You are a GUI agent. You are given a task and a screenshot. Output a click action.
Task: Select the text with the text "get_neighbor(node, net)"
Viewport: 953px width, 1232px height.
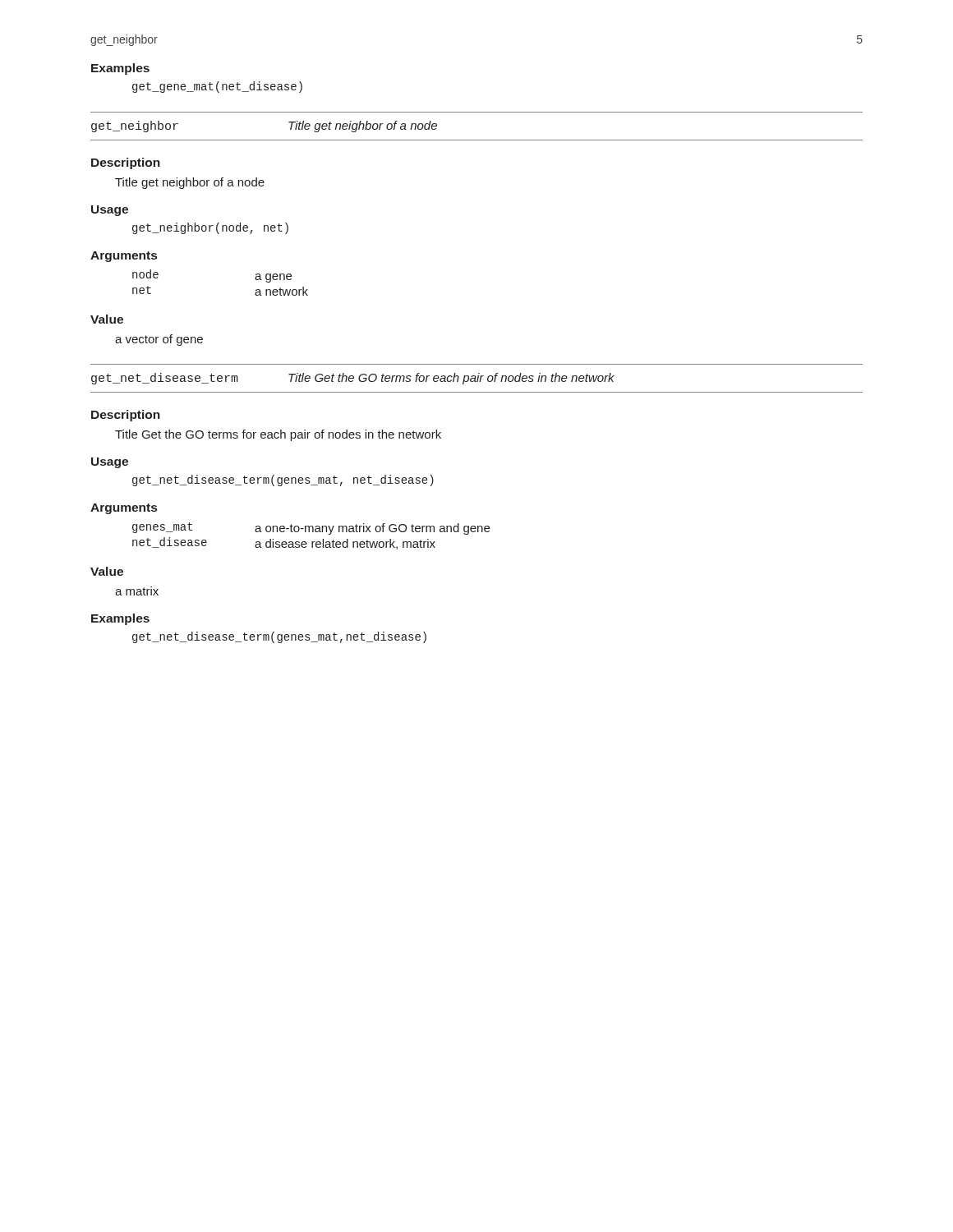tap(211, 228)
